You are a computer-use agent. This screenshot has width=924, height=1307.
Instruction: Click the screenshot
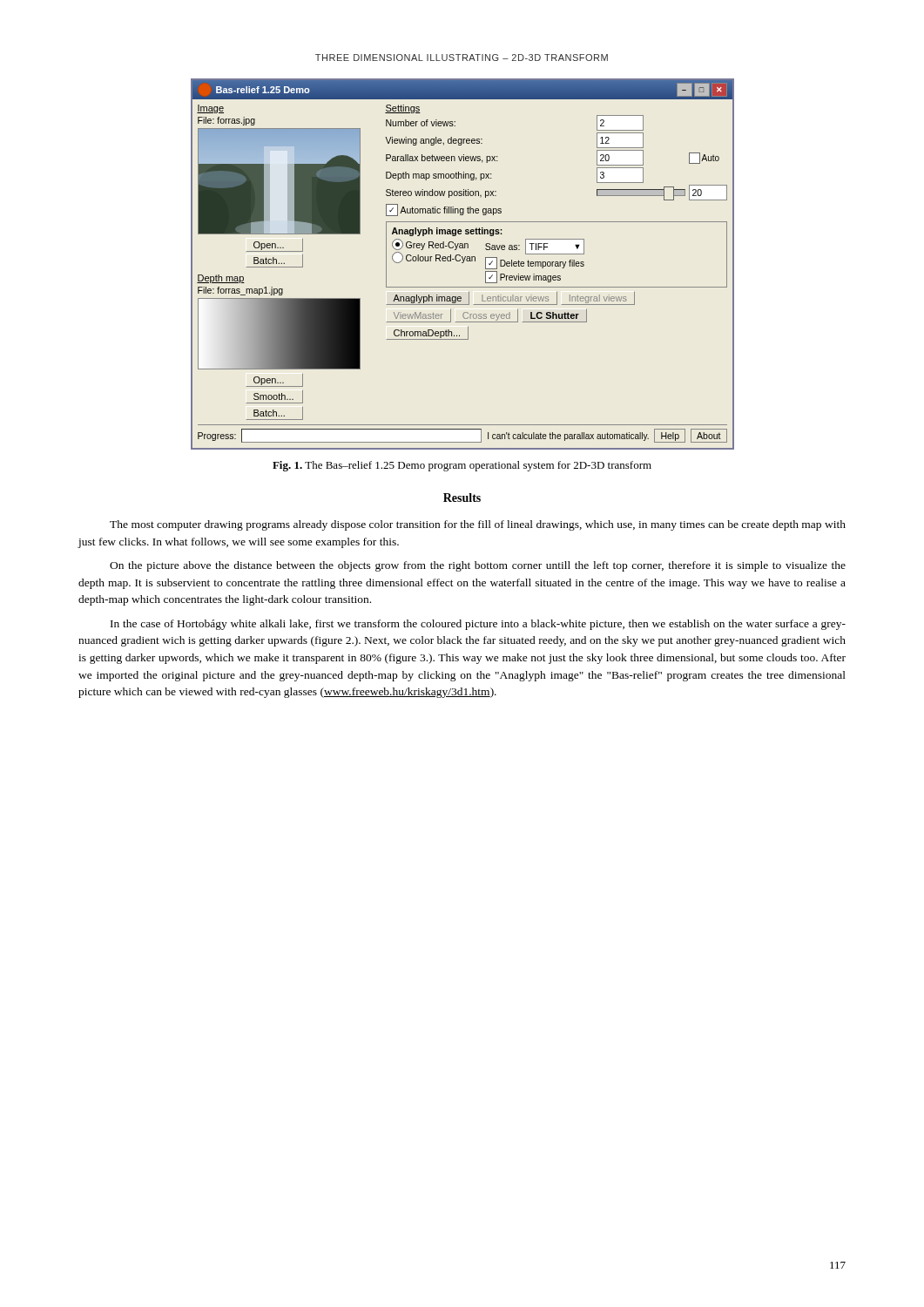point(462,264)
